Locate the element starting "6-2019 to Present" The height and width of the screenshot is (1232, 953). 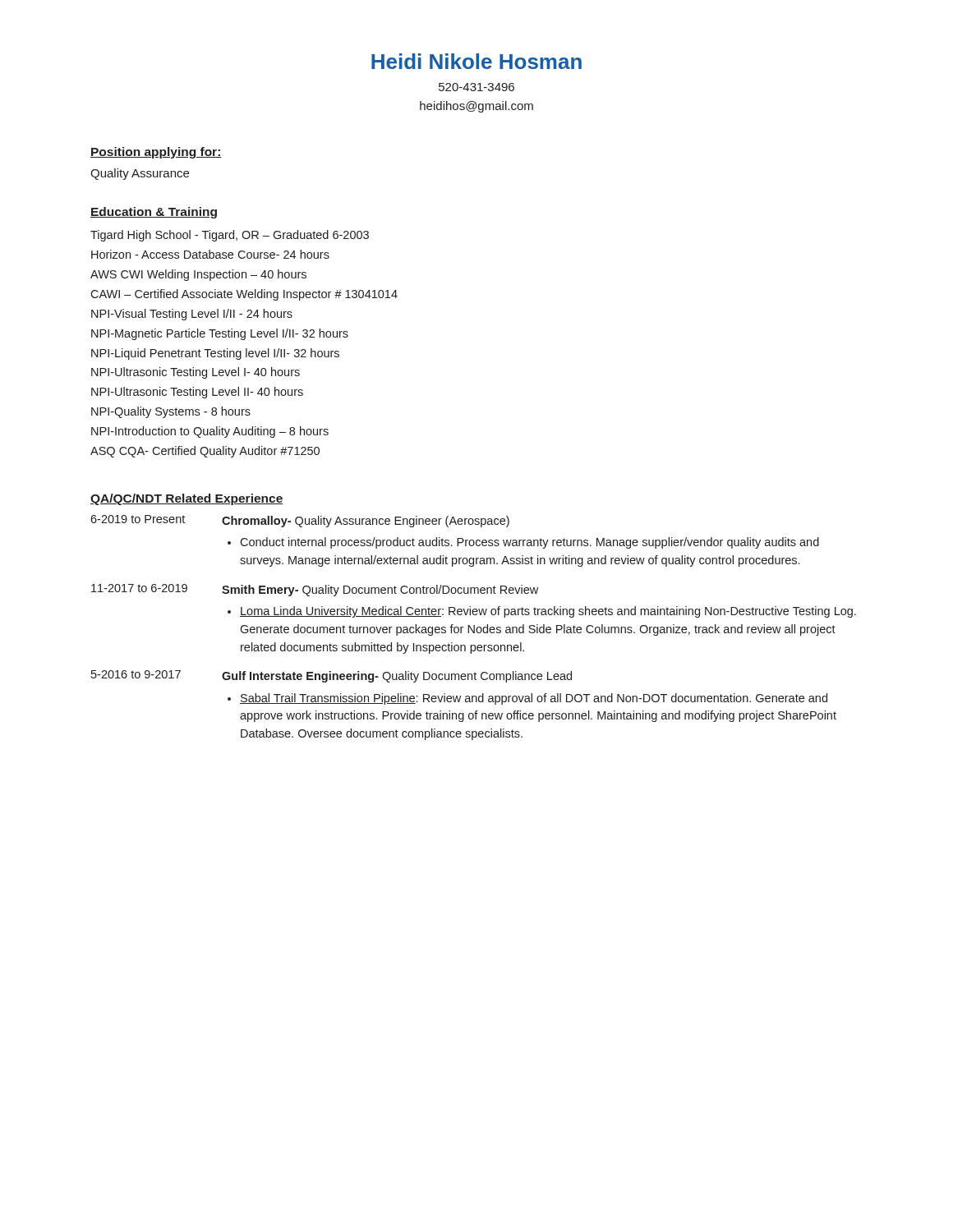click(x=138, y=519)
